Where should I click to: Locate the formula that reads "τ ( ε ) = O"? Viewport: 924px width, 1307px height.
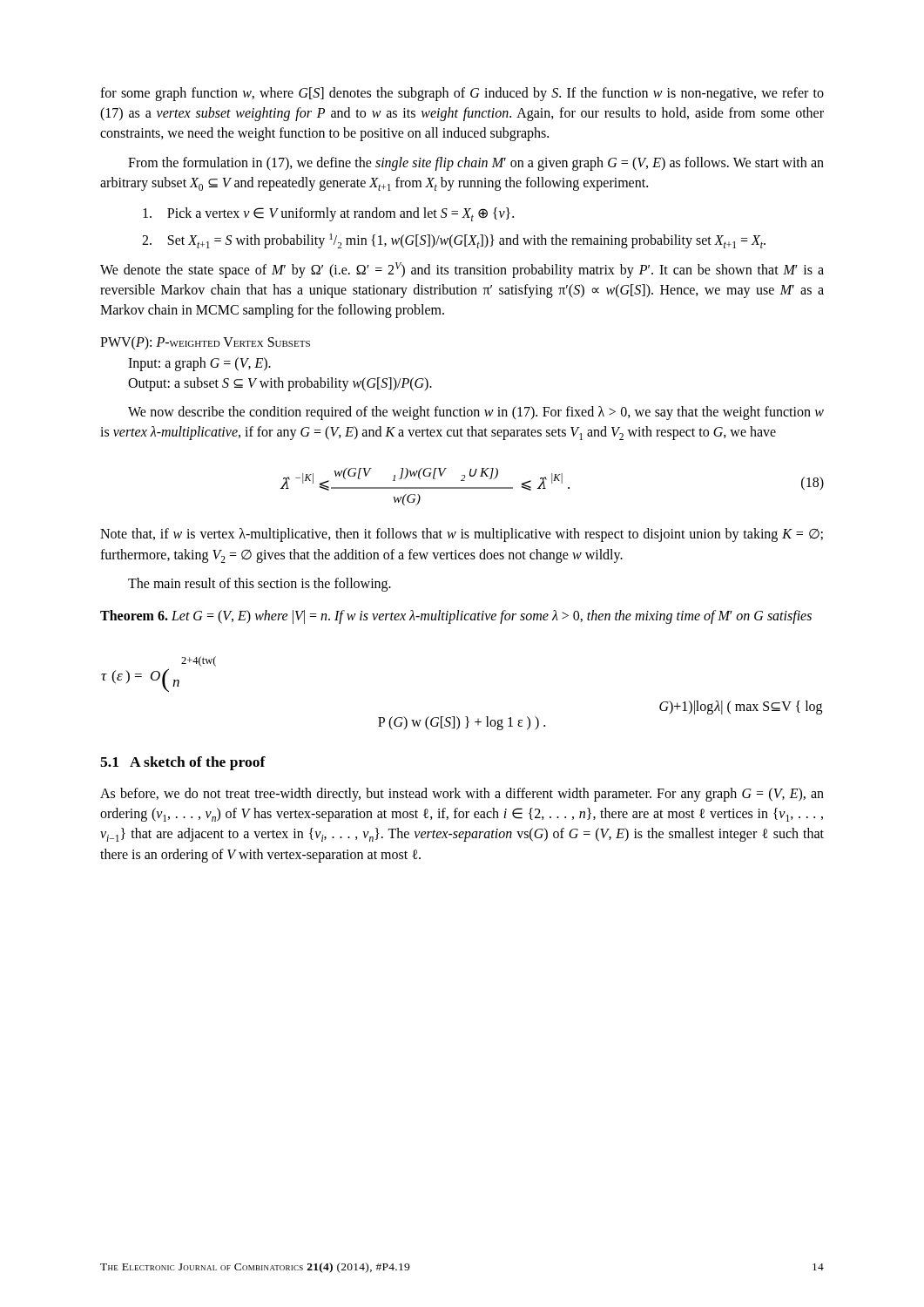(199, 661)
